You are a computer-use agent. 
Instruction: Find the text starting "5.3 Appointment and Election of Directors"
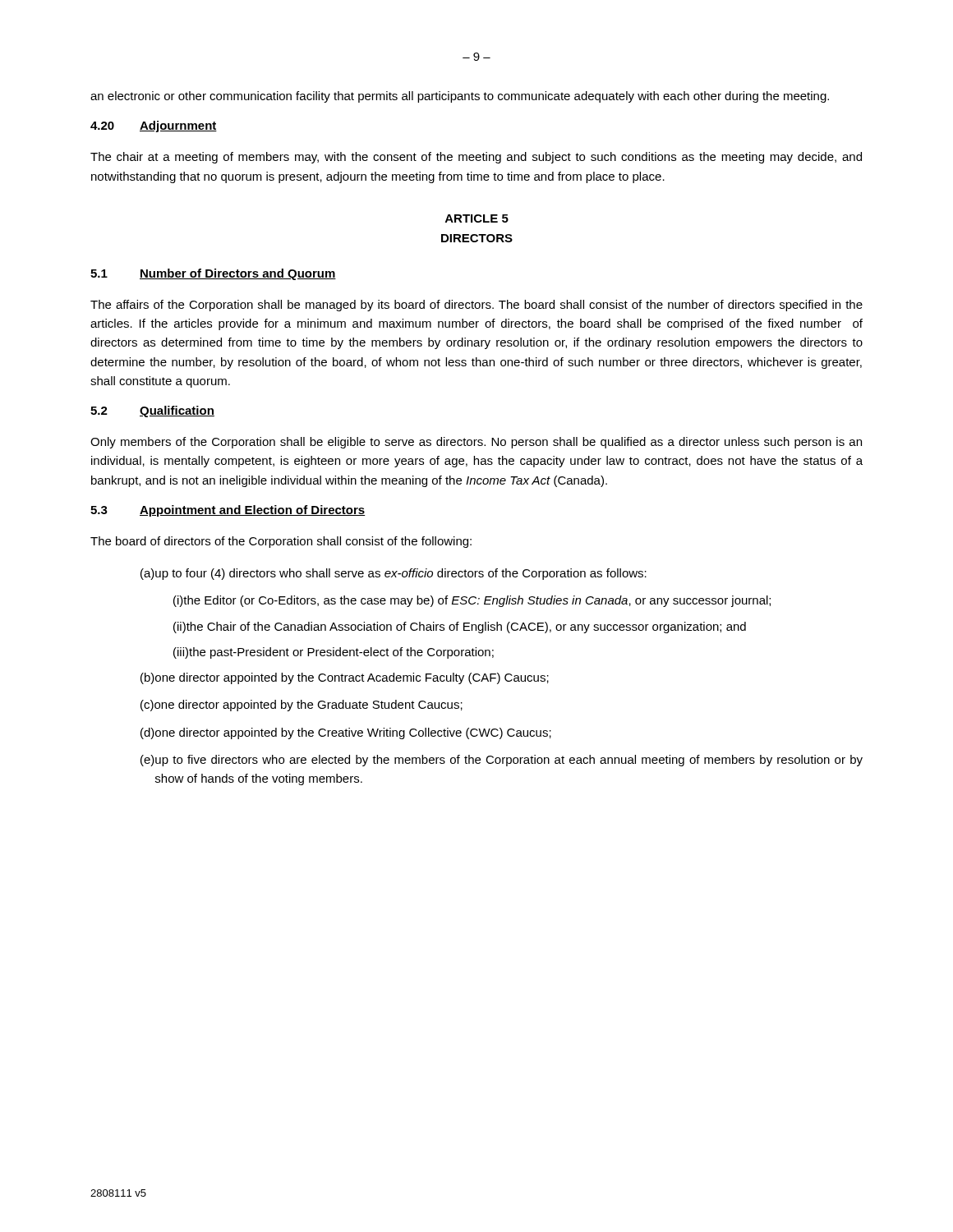(228, 509)
